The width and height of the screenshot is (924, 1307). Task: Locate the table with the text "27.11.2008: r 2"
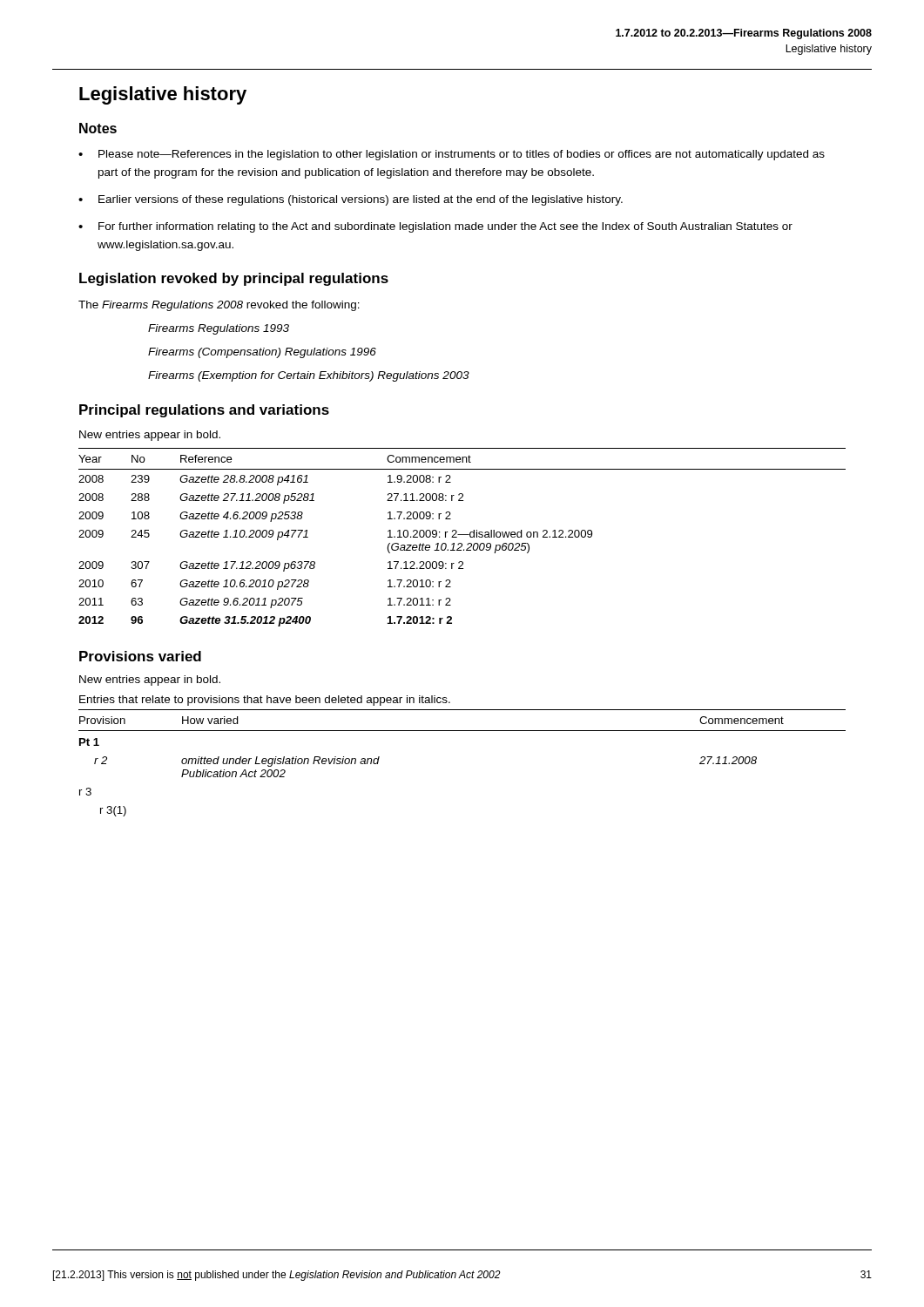point(462,538)
